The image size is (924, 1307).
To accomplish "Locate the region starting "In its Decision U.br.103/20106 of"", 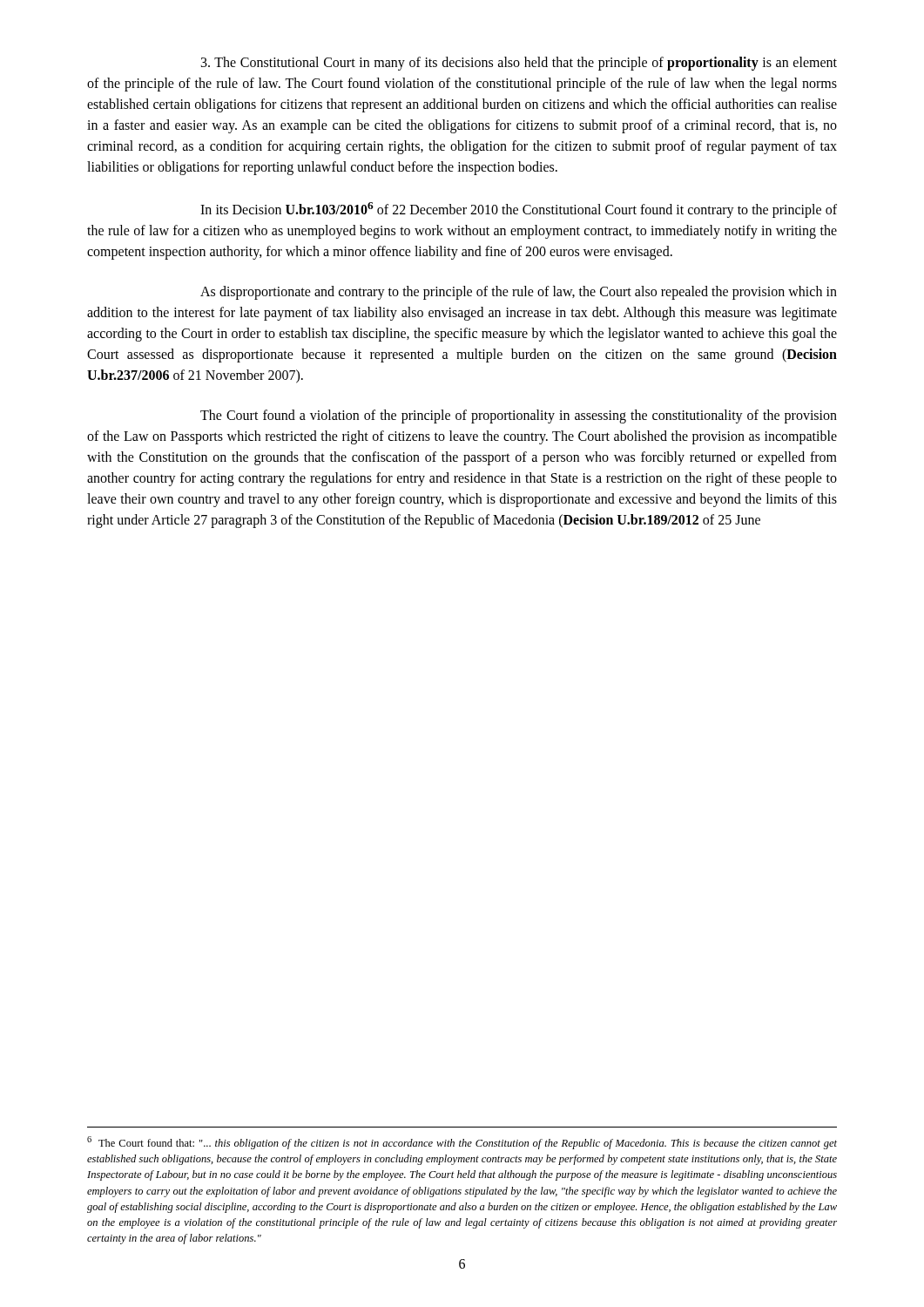I will click(x=462, y=229).
